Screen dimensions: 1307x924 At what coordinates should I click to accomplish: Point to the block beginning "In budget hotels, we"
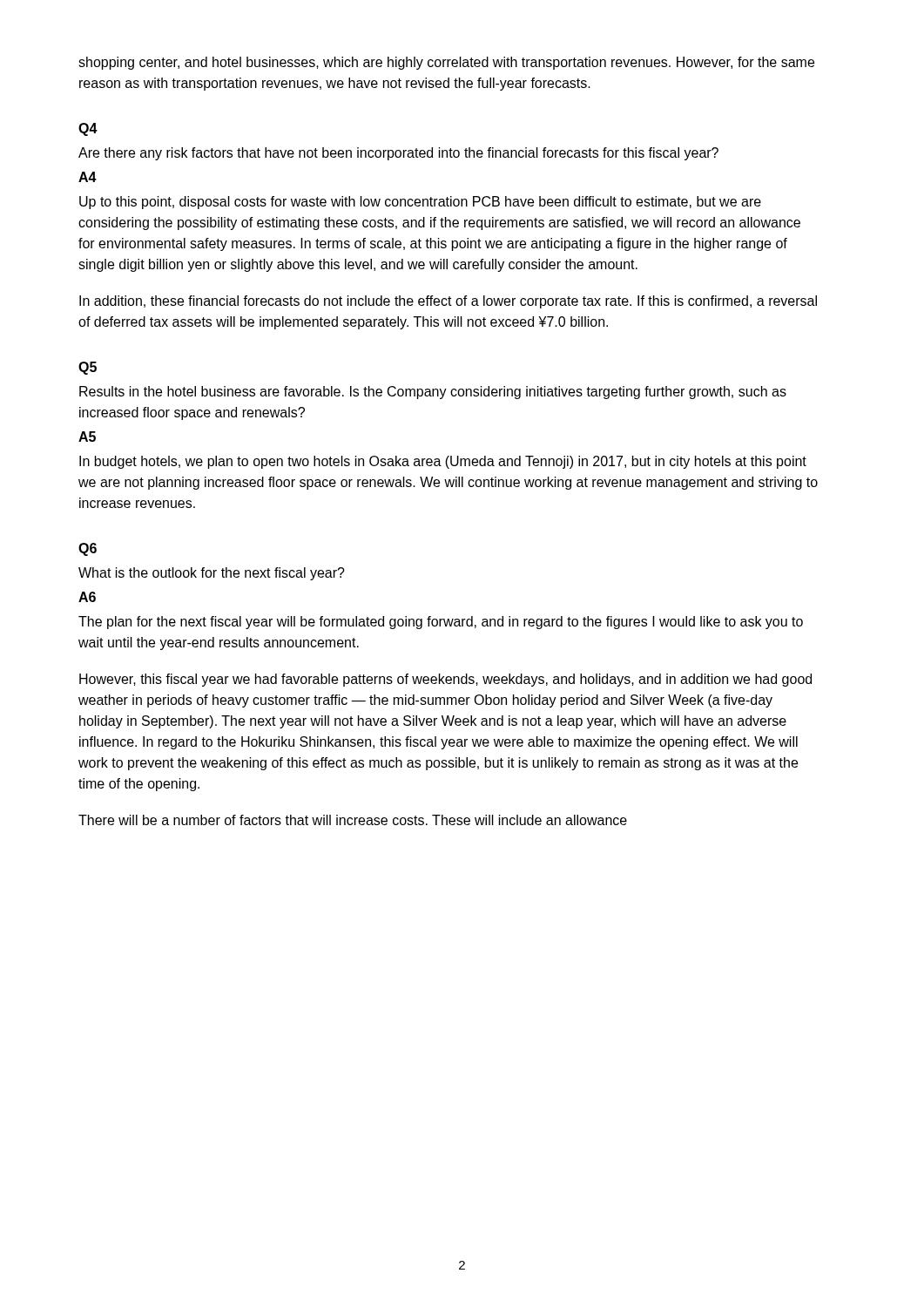coord(448,482)
